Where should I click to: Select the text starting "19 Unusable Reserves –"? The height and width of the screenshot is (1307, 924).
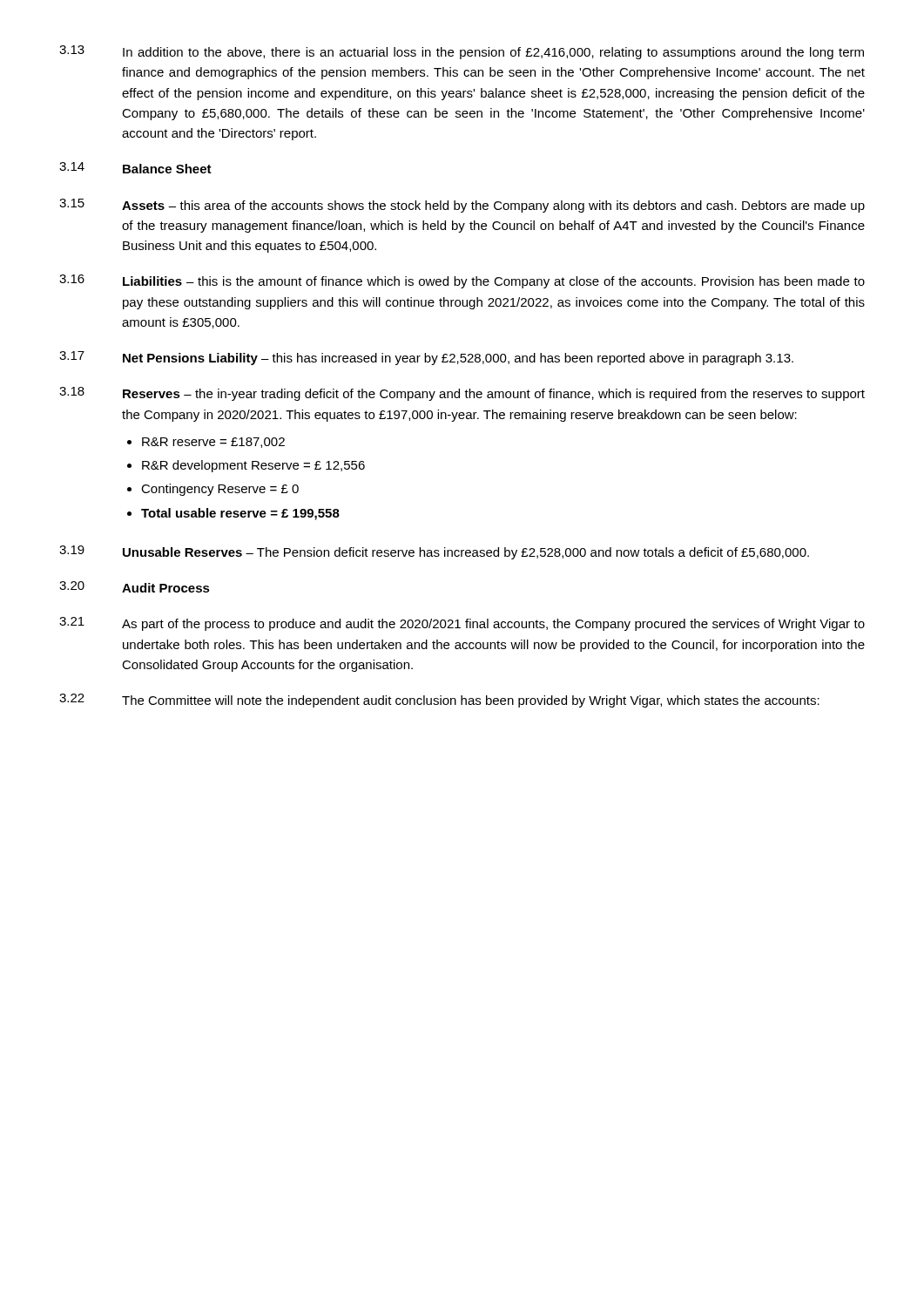(462, 552)
